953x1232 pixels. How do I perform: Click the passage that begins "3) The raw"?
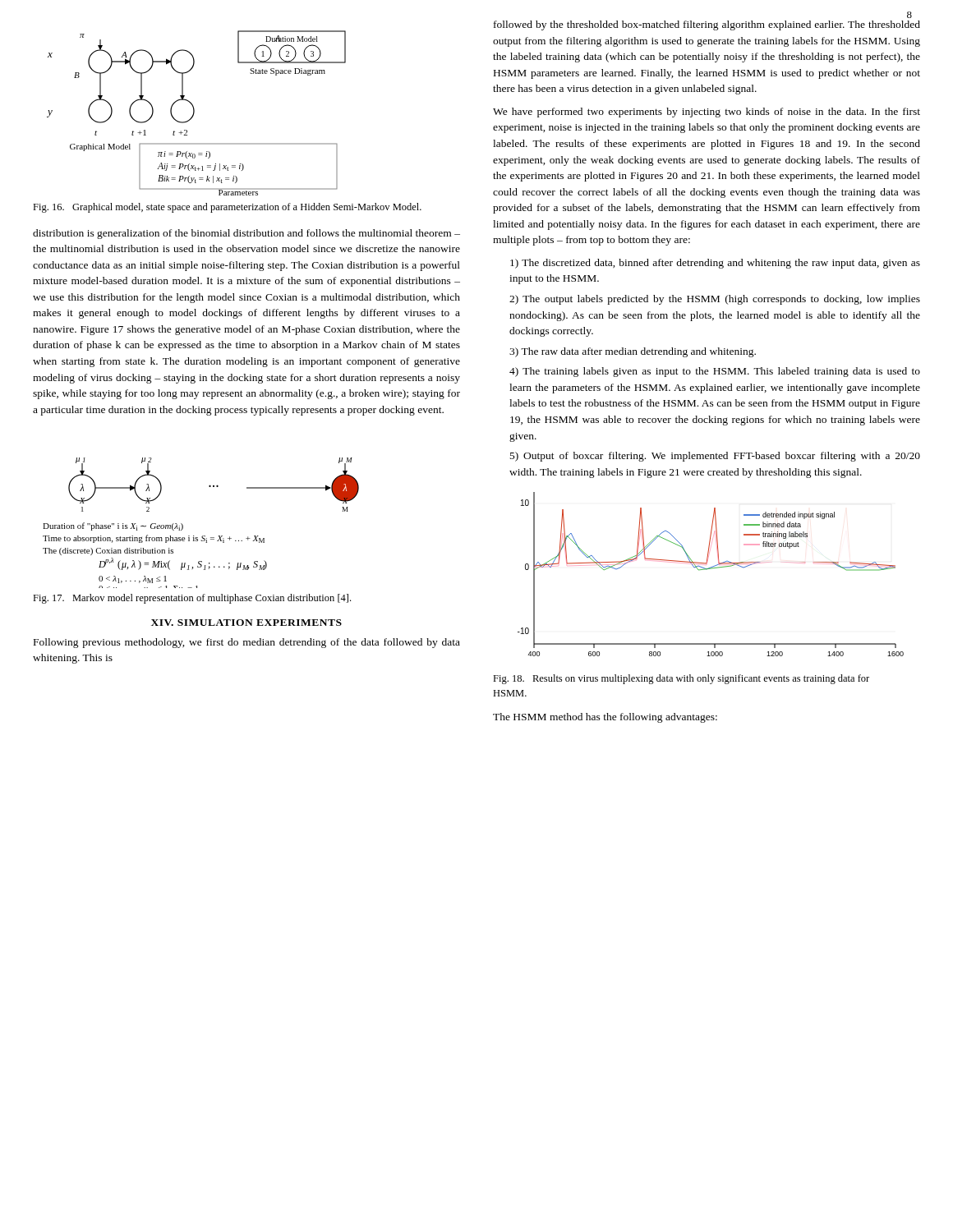tap(633, 351)
